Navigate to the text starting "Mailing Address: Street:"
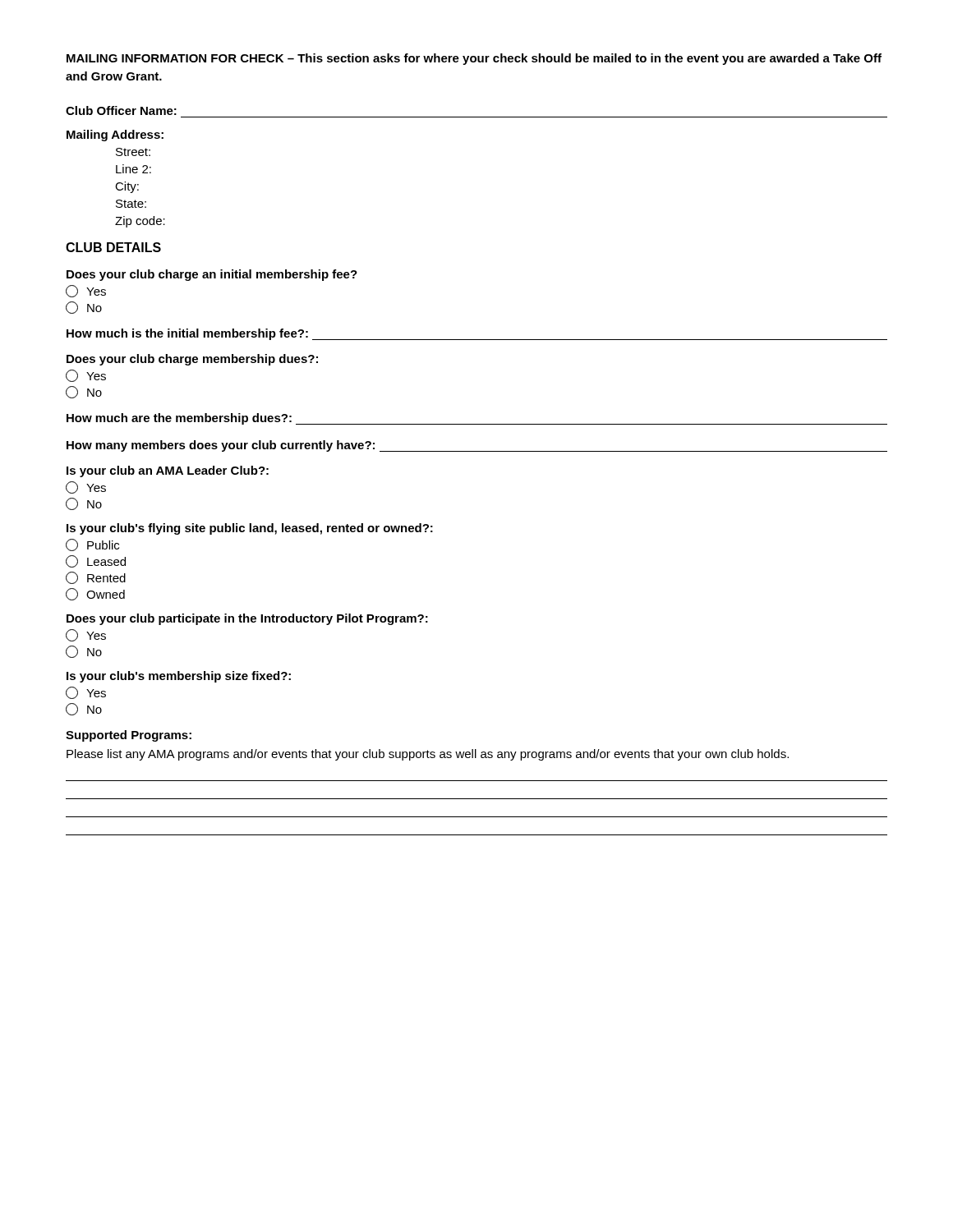The image size is (953, 1232). point(115,136)
